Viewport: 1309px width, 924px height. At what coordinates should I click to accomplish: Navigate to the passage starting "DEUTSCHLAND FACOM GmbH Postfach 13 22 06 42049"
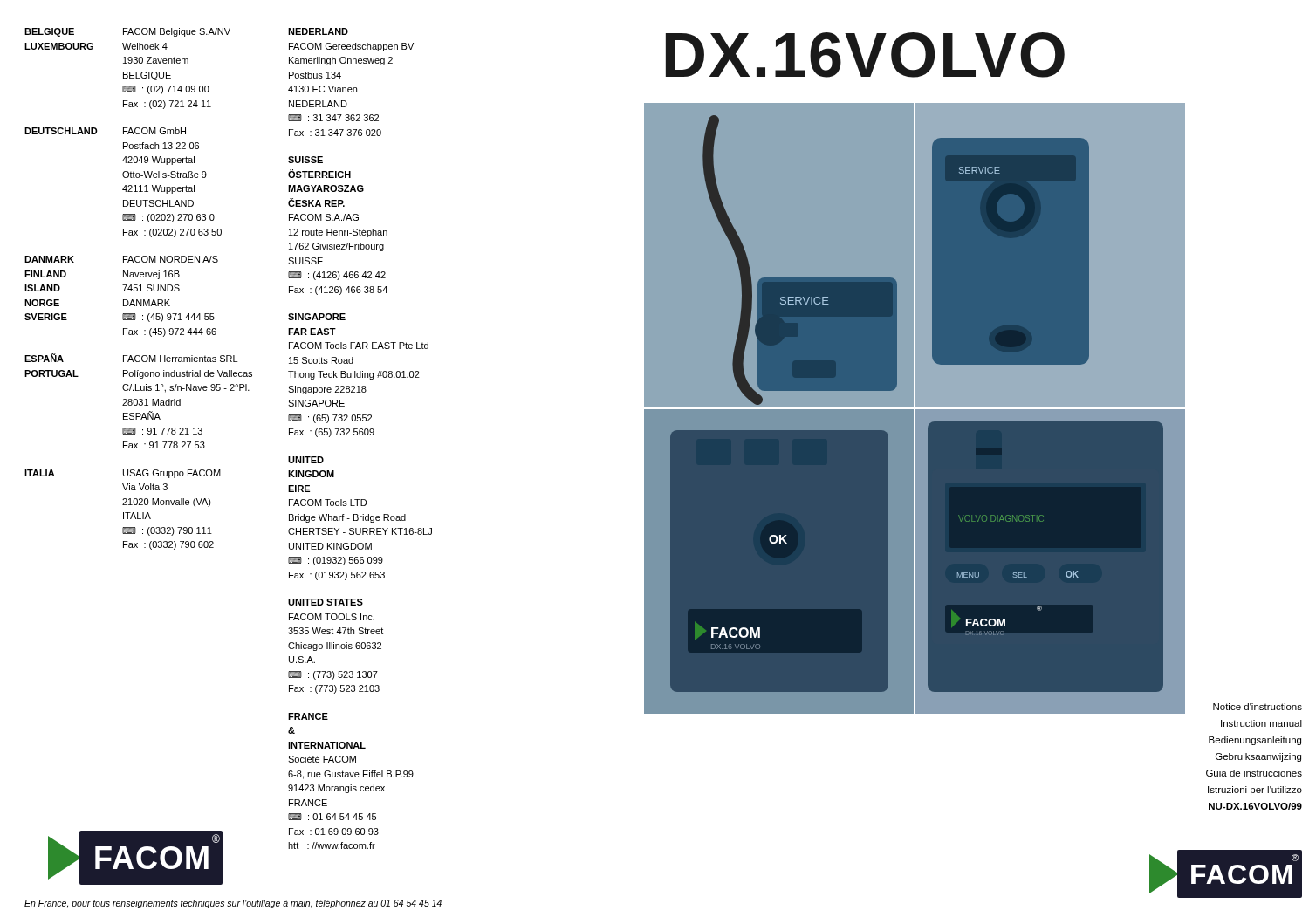click(123, 181)
